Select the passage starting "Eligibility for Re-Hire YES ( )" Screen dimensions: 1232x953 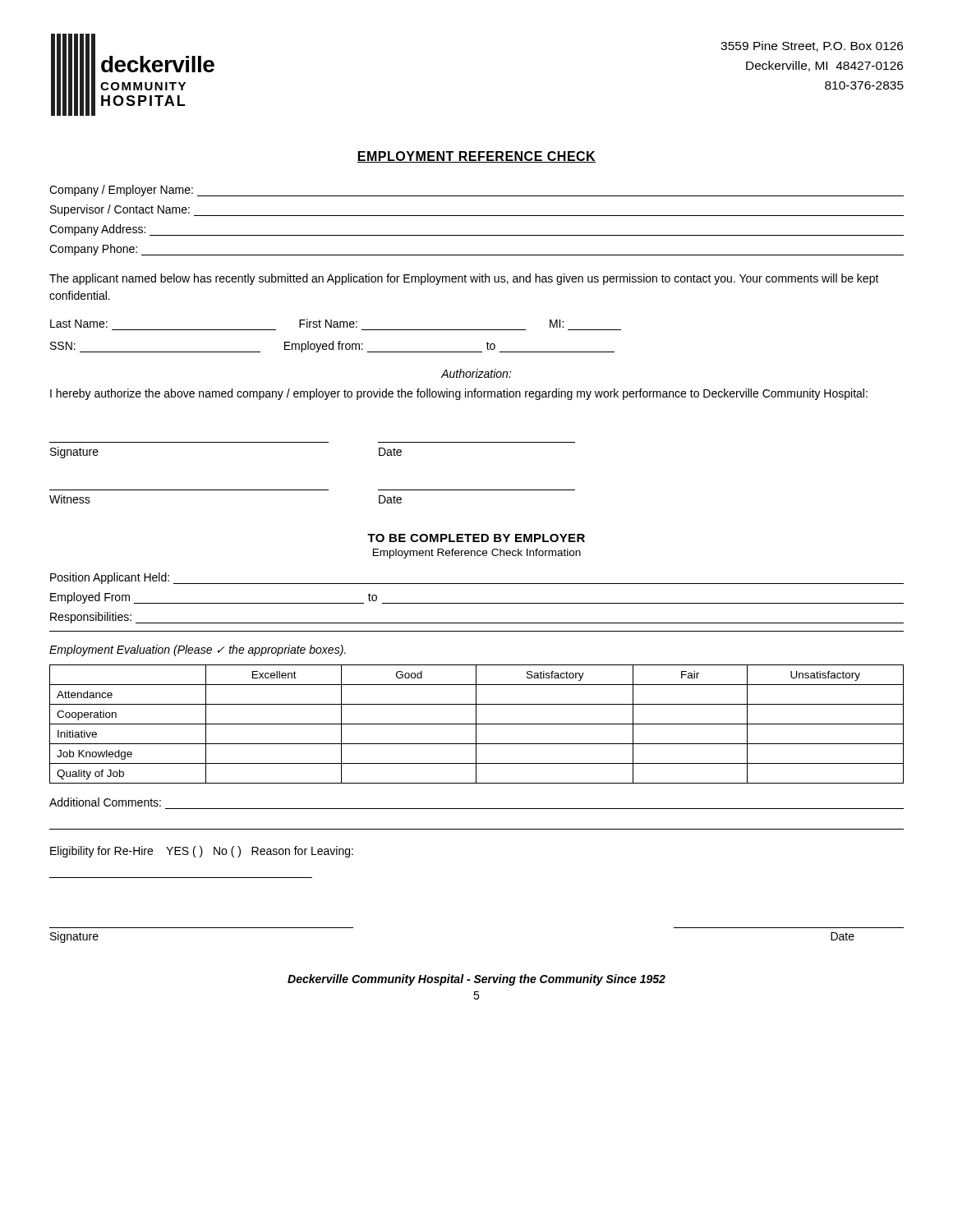pyautogui.click(x=202, y=852)
